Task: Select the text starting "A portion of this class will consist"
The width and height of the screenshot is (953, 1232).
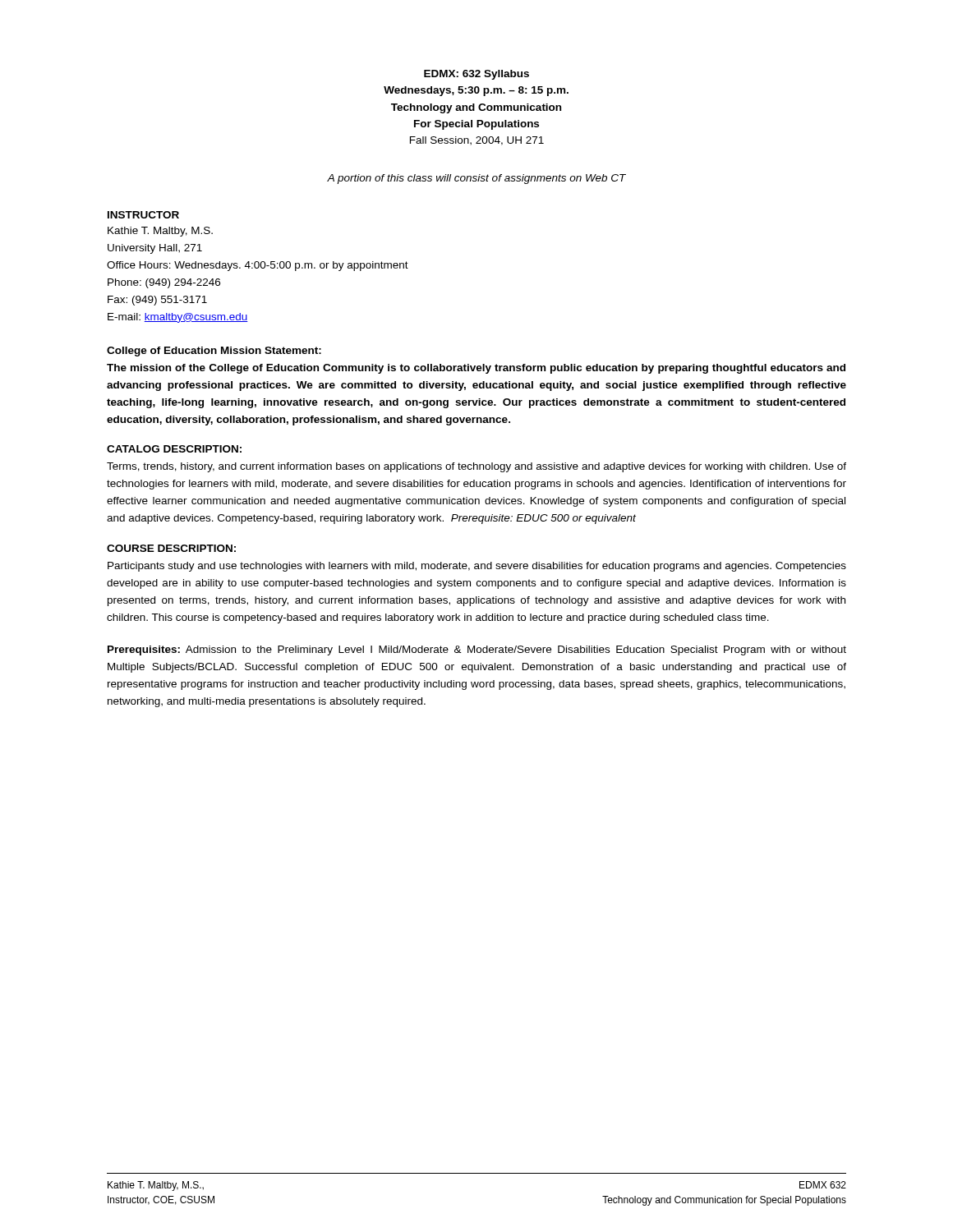Action: pos(476,178)
